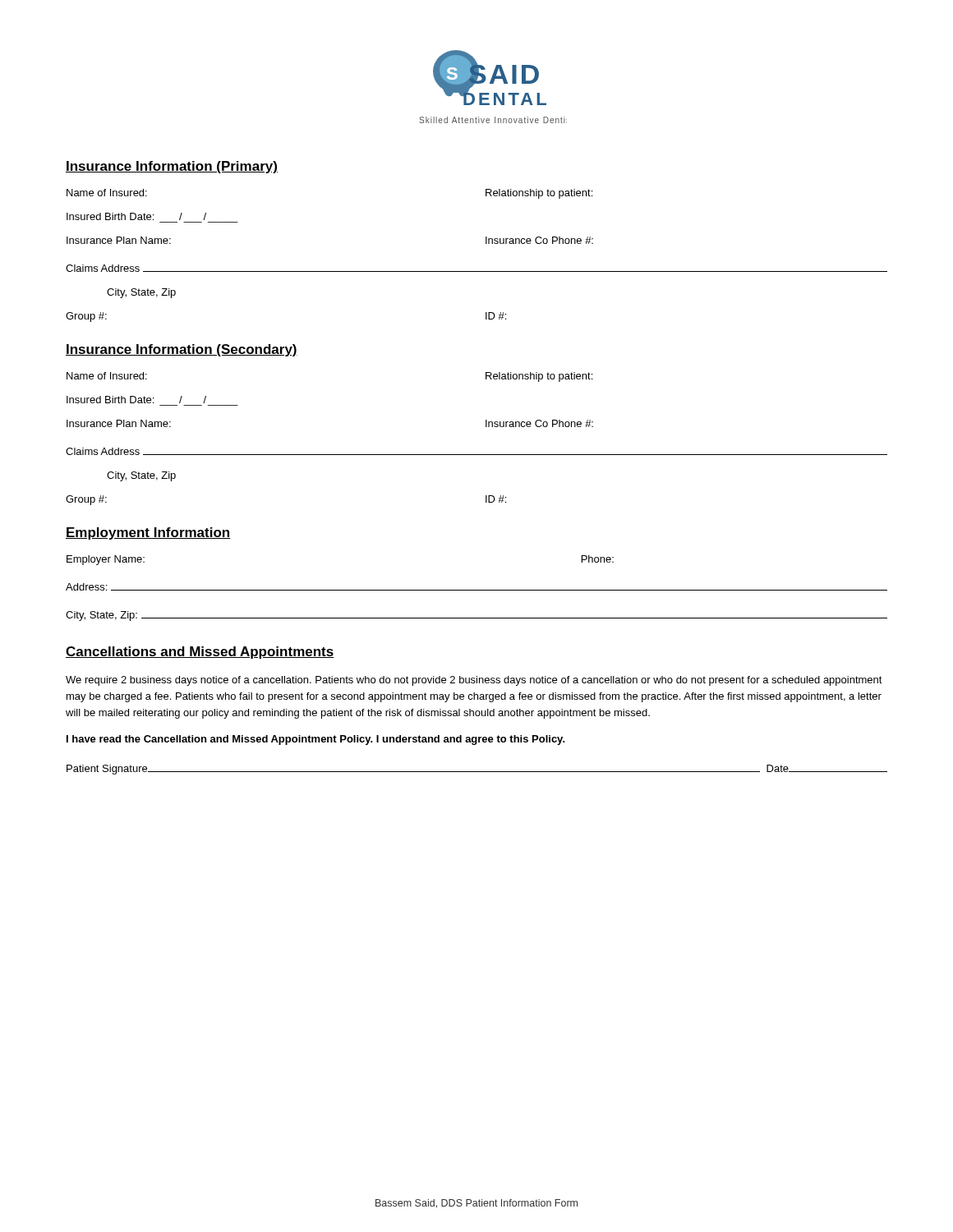
Task: Click the passage that begins "We require 2 business days notice of"
Action: click(474, 696)
